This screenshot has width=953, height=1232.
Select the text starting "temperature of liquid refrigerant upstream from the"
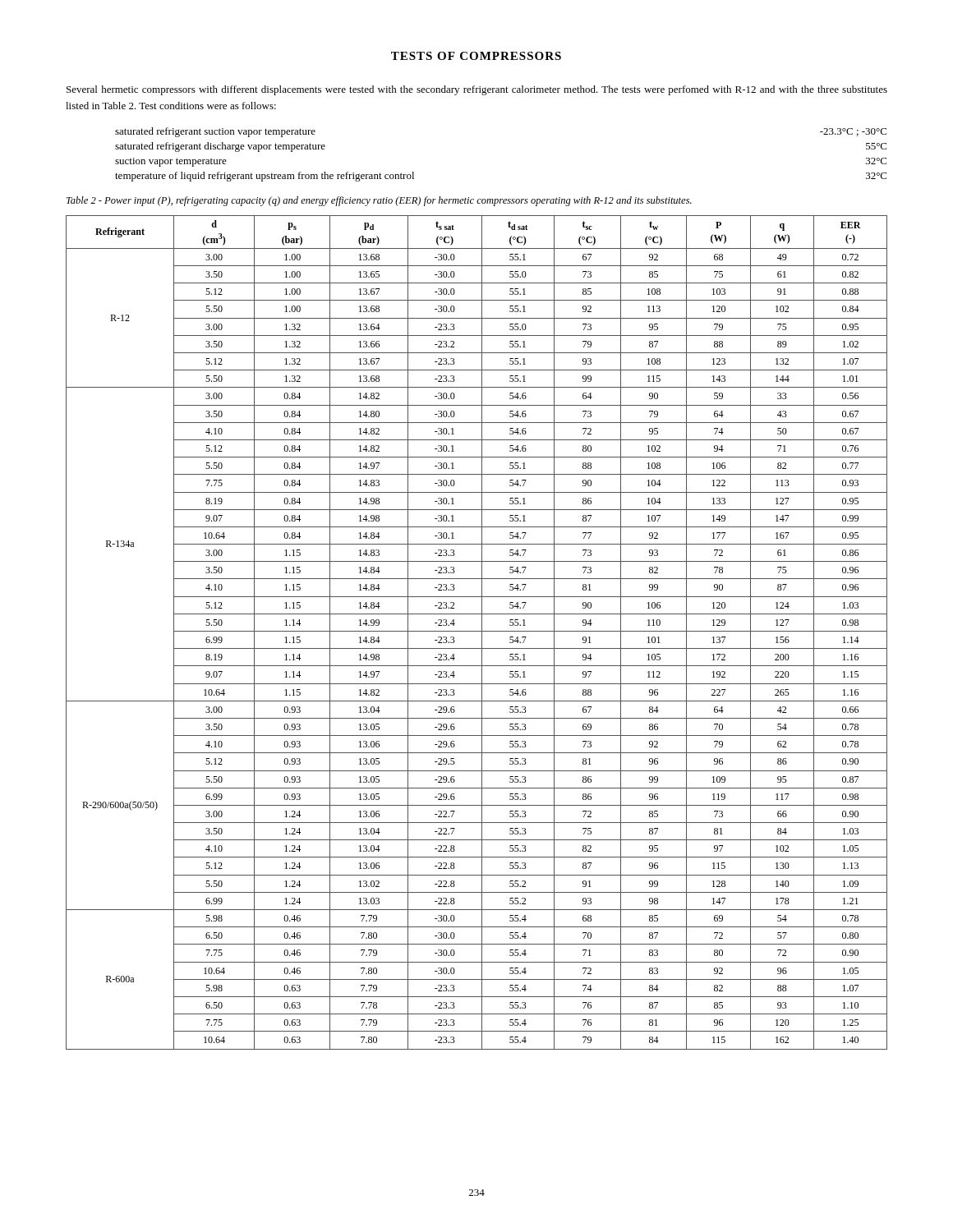[257, 176]
